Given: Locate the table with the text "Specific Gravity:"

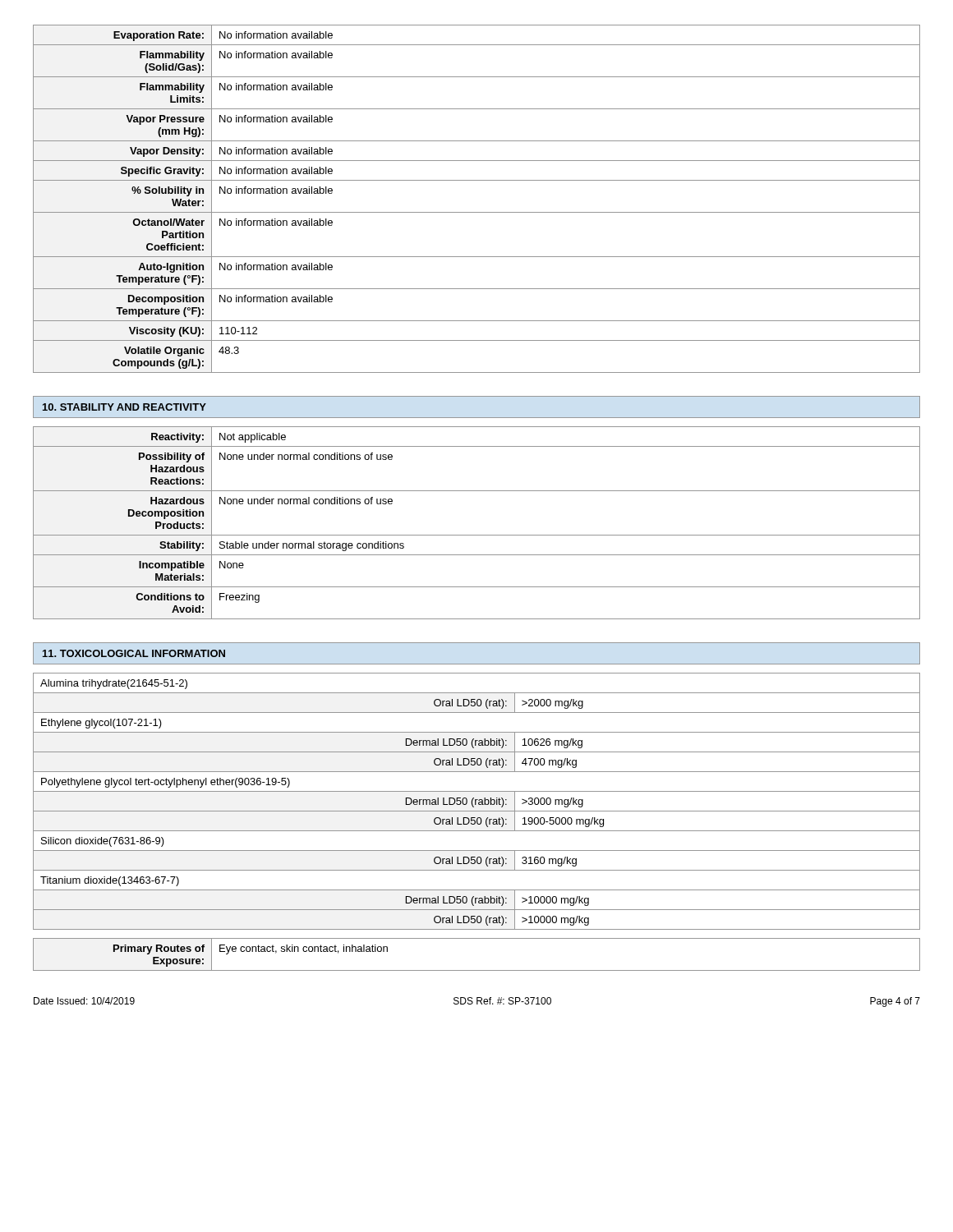Looking at the screenshot, I should 476,199.
